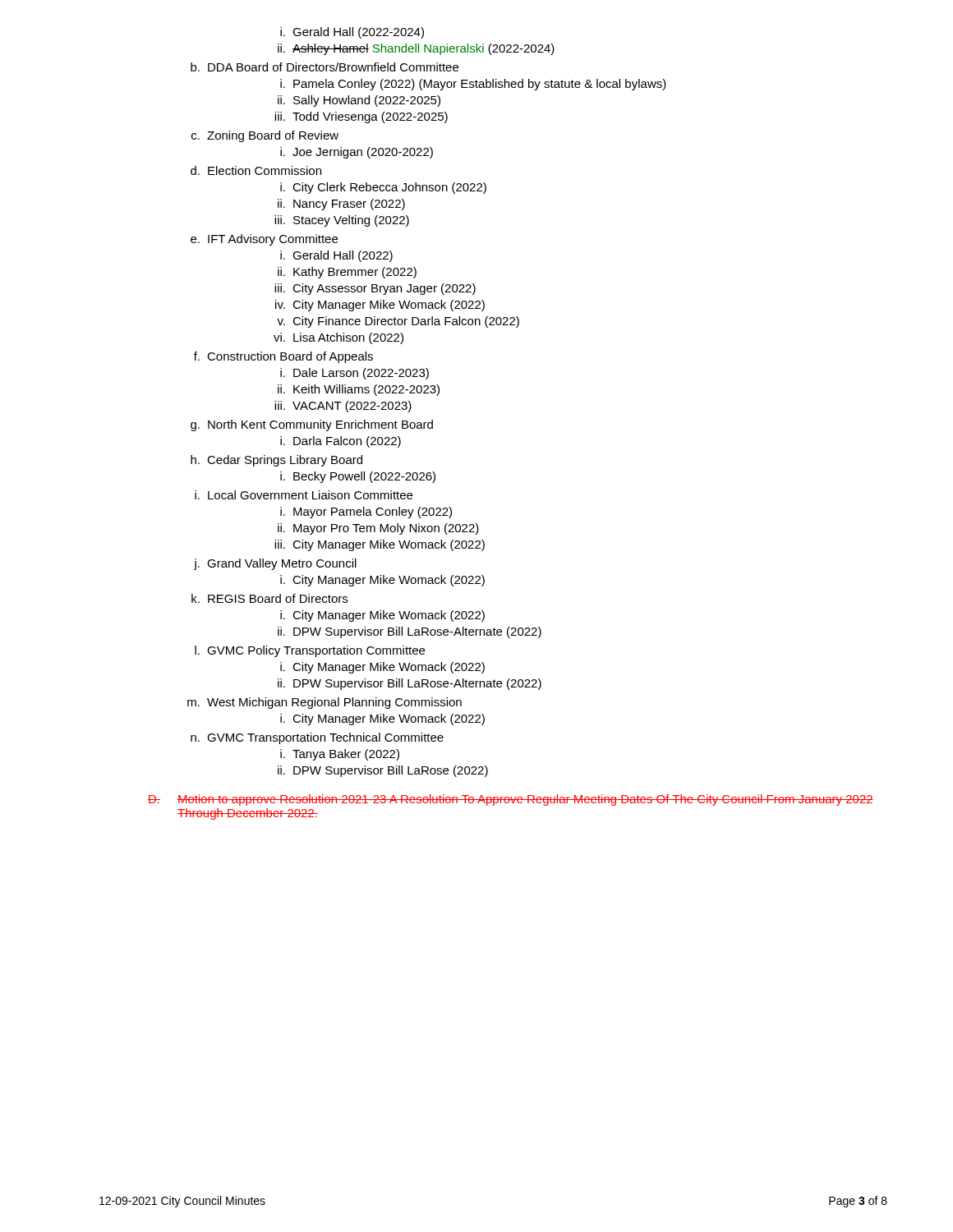The width and height of the screenshot is (953, 1232).
Task: Point to the block beginning "D. Motion to approve Resolution 2021-23 A Resolution"
Action: coord(518,806)
